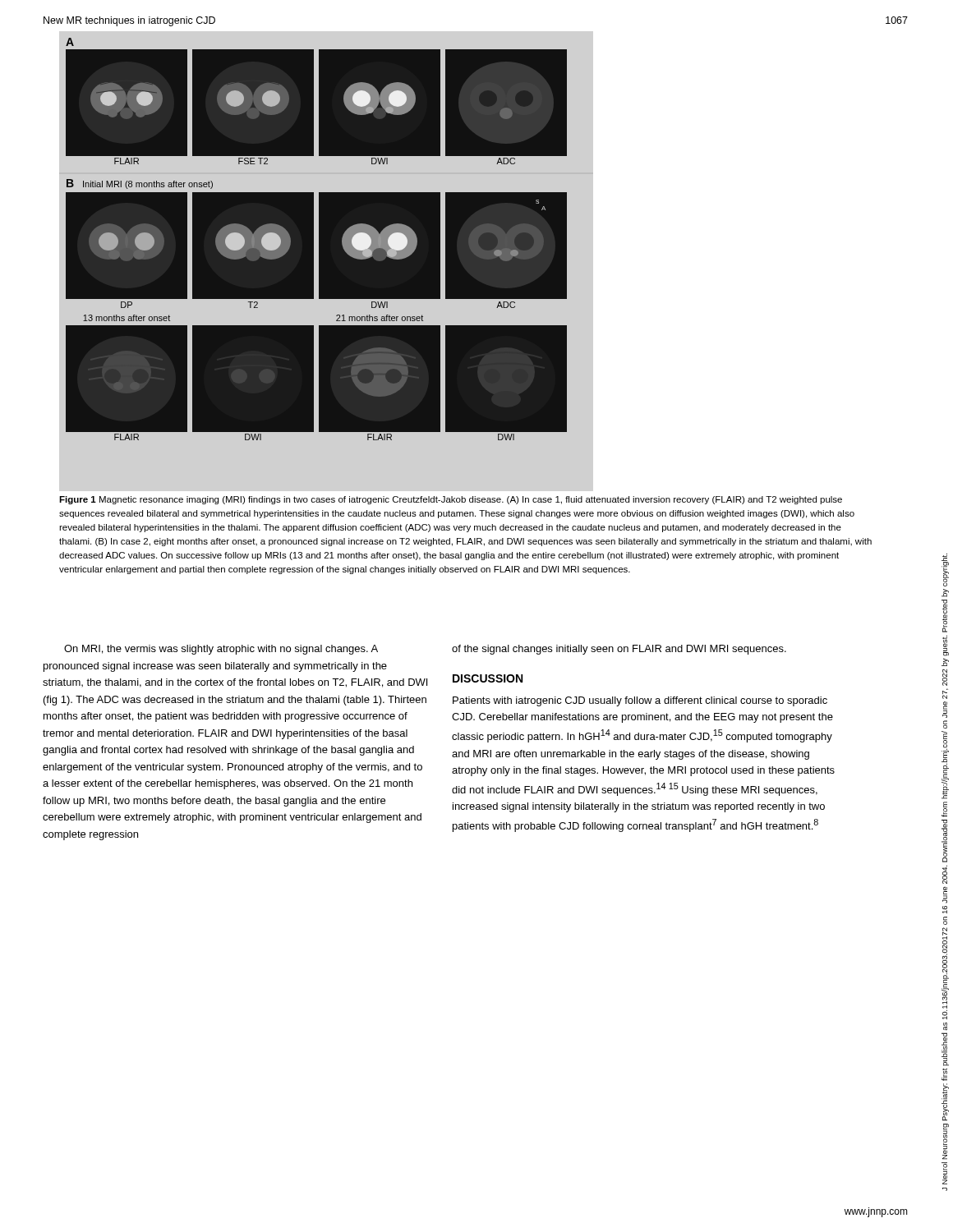
Task: Click on the text starting "of the signal"
Action: pos(619,648)
